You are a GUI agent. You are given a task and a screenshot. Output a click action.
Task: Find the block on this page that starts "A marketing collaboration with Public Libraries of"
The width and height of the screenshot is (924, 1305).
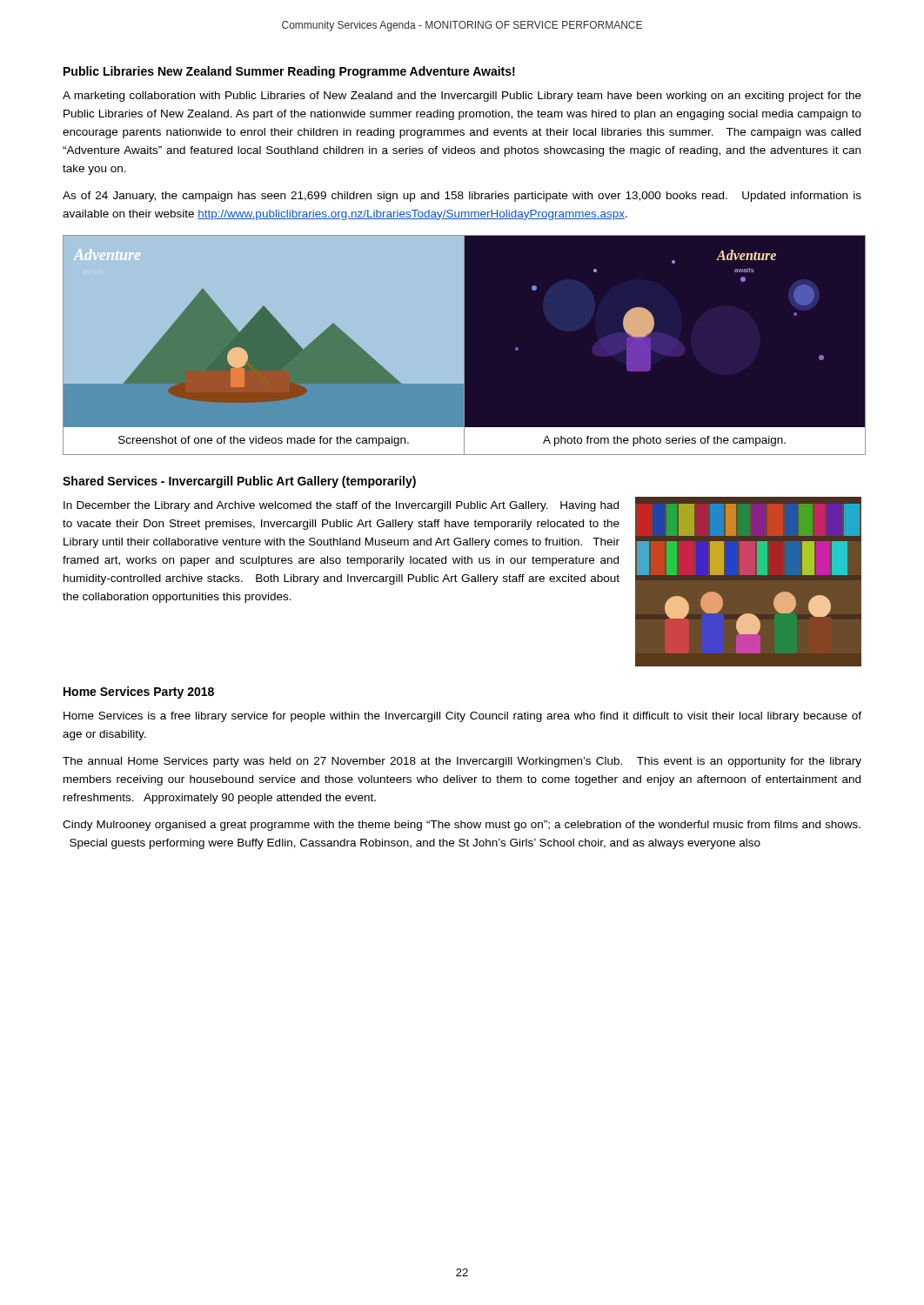462,132
